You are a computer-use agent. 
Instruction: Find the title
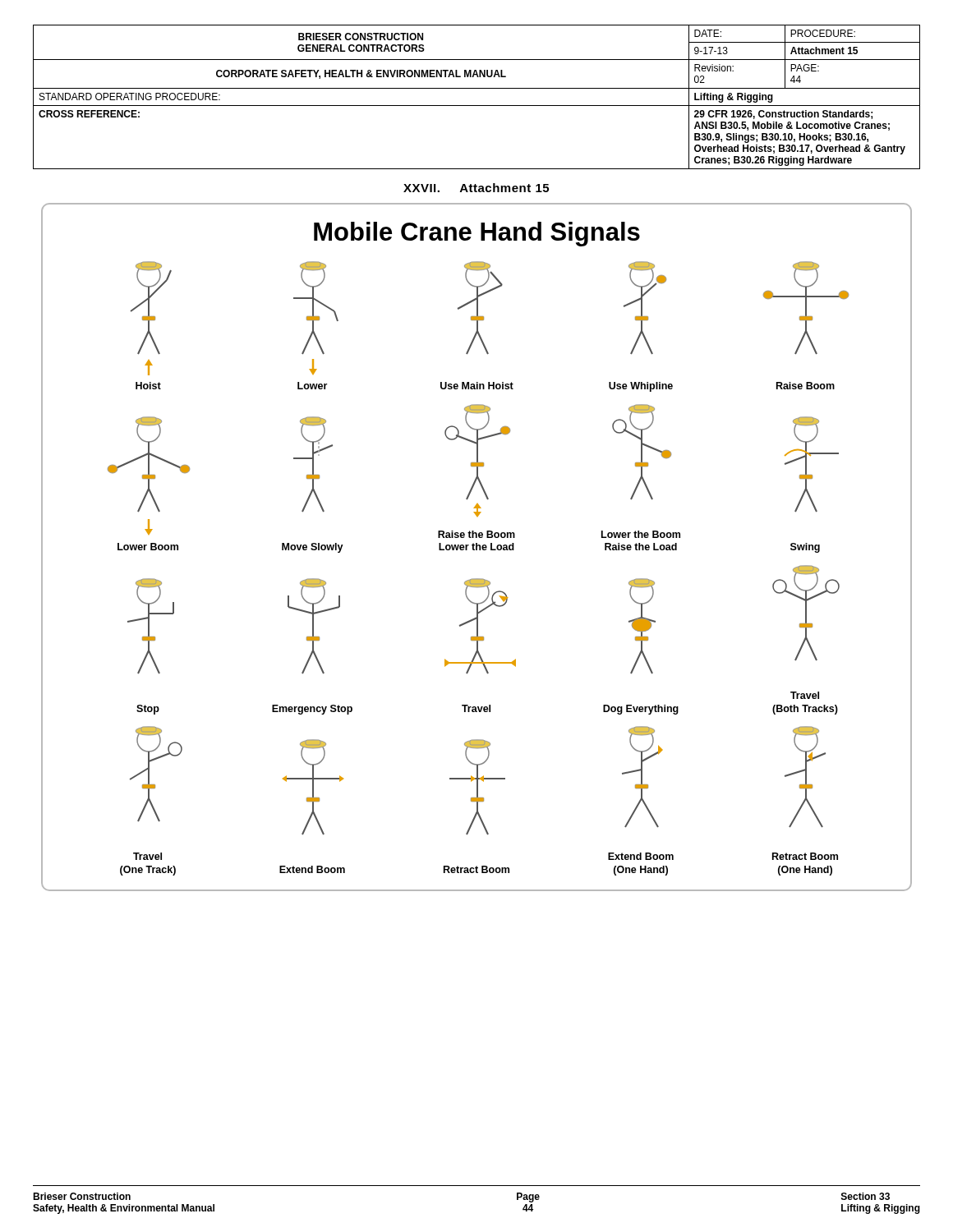476,188
